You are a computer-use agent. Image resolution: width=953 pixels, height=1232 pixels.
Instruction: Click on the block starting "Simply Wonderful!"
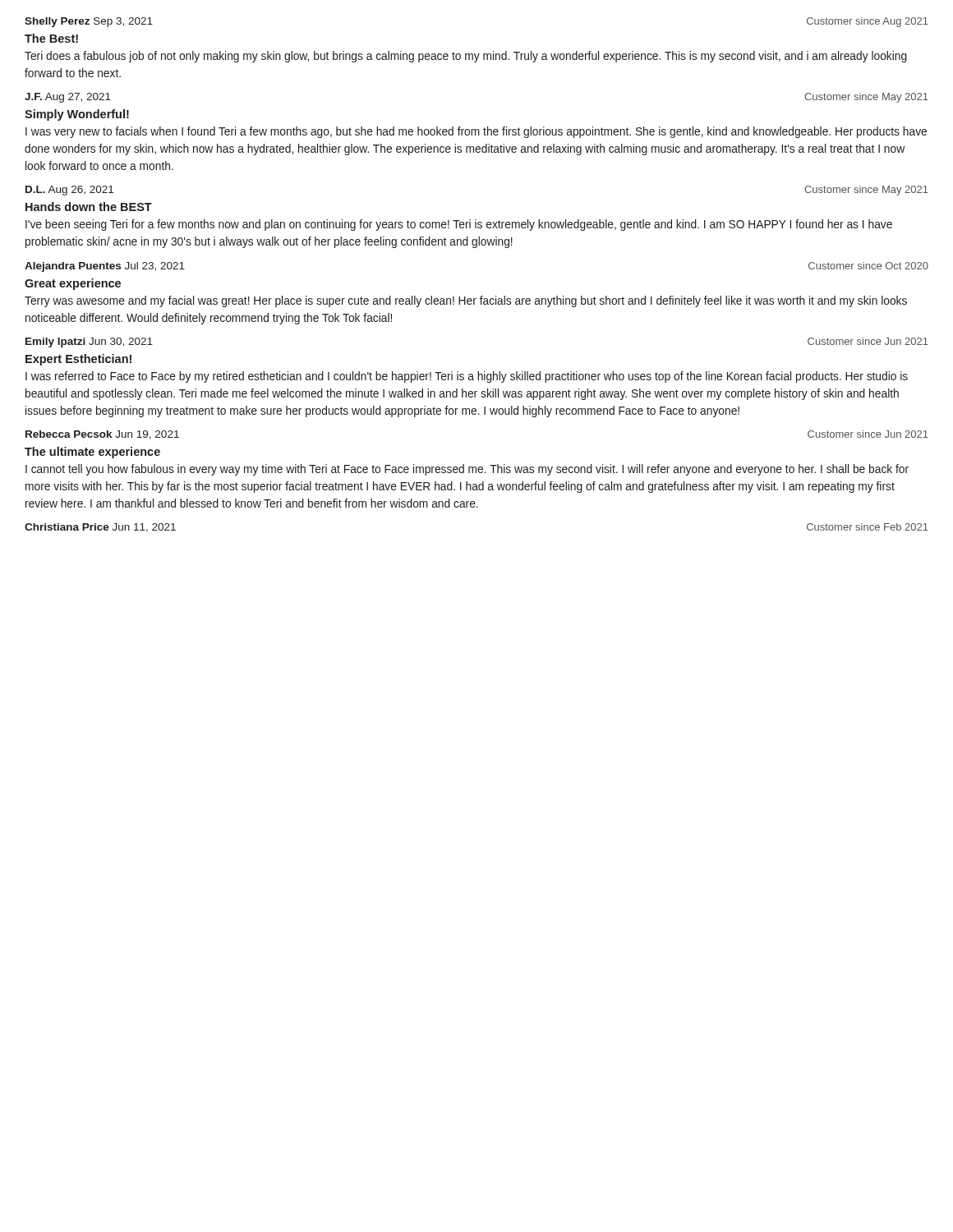77,114
